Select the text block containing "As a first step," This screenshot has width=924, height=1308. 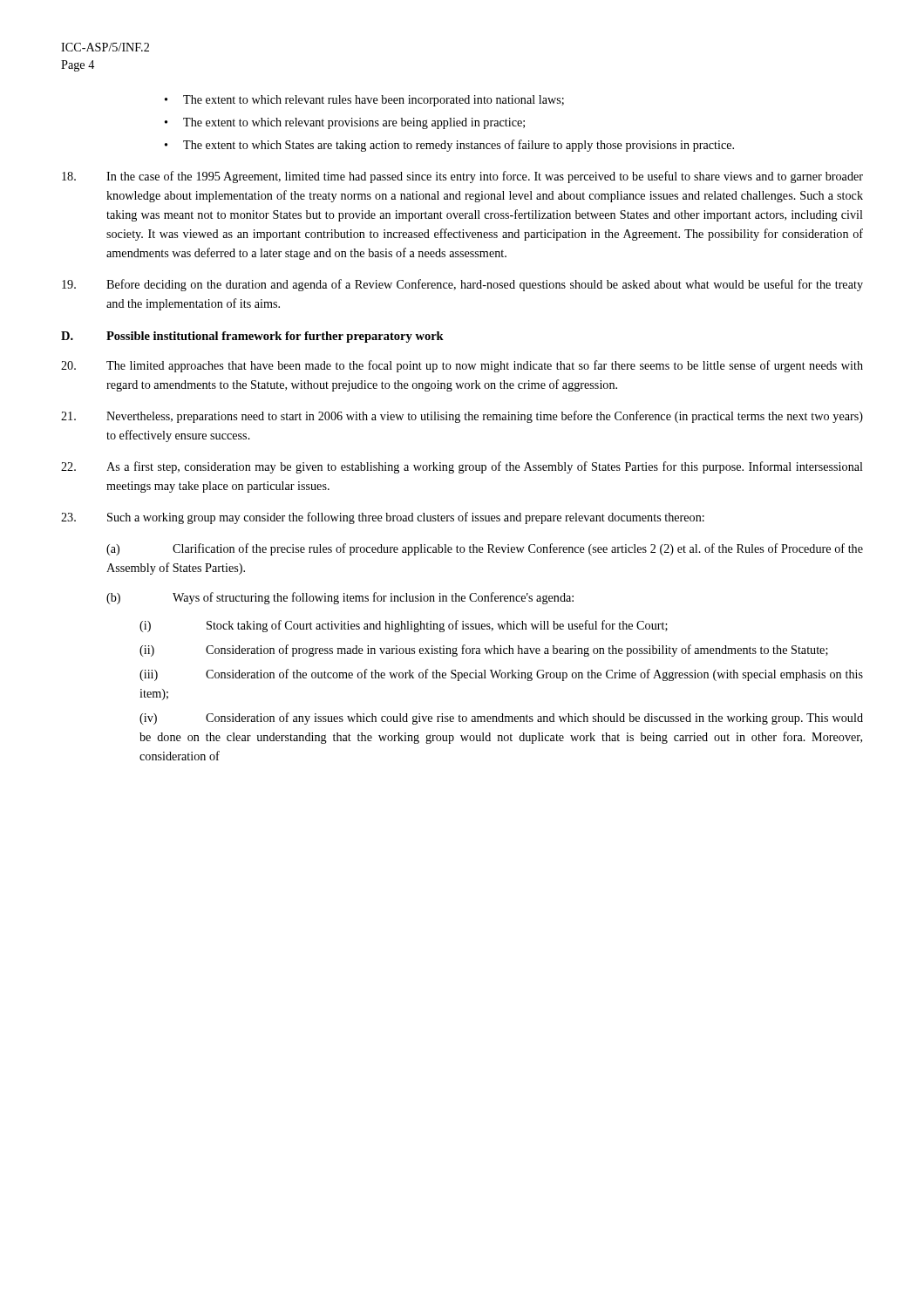coord(462,476)
